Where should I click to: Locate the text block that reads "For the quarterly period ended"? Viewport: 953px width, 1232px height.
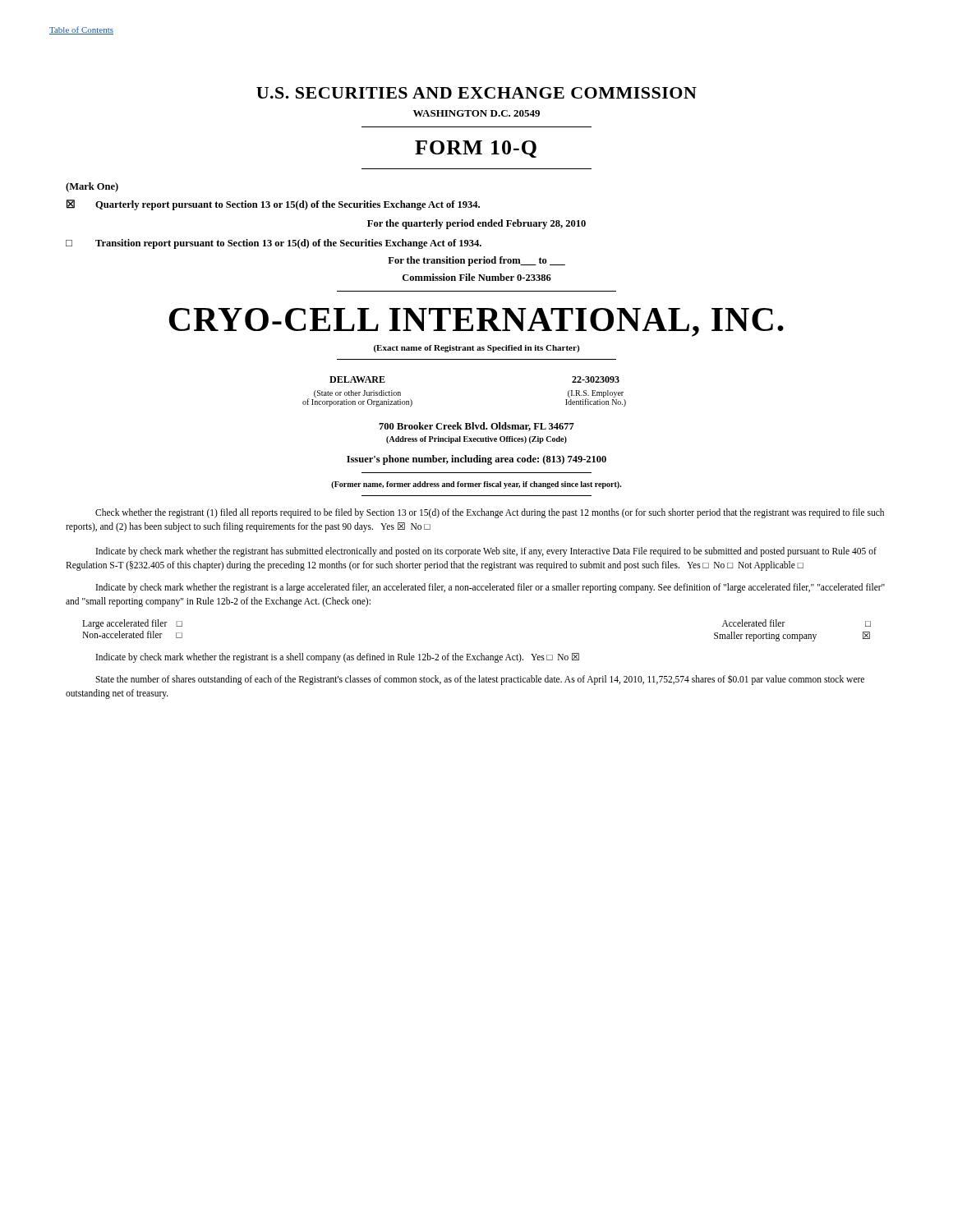click(476, 223)
